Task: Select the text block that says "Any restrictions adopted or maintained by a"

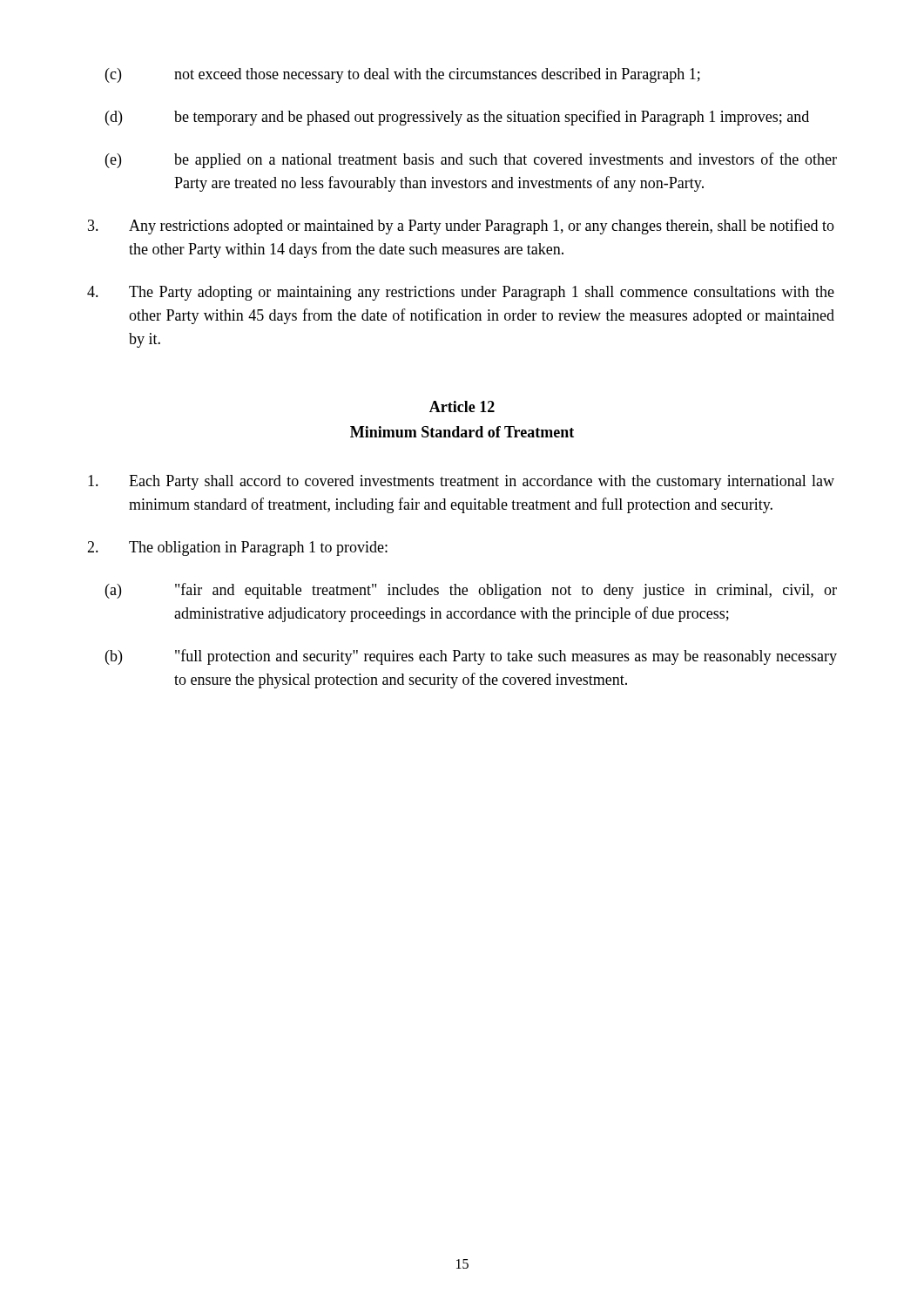Action: click(x=461, y=238)
